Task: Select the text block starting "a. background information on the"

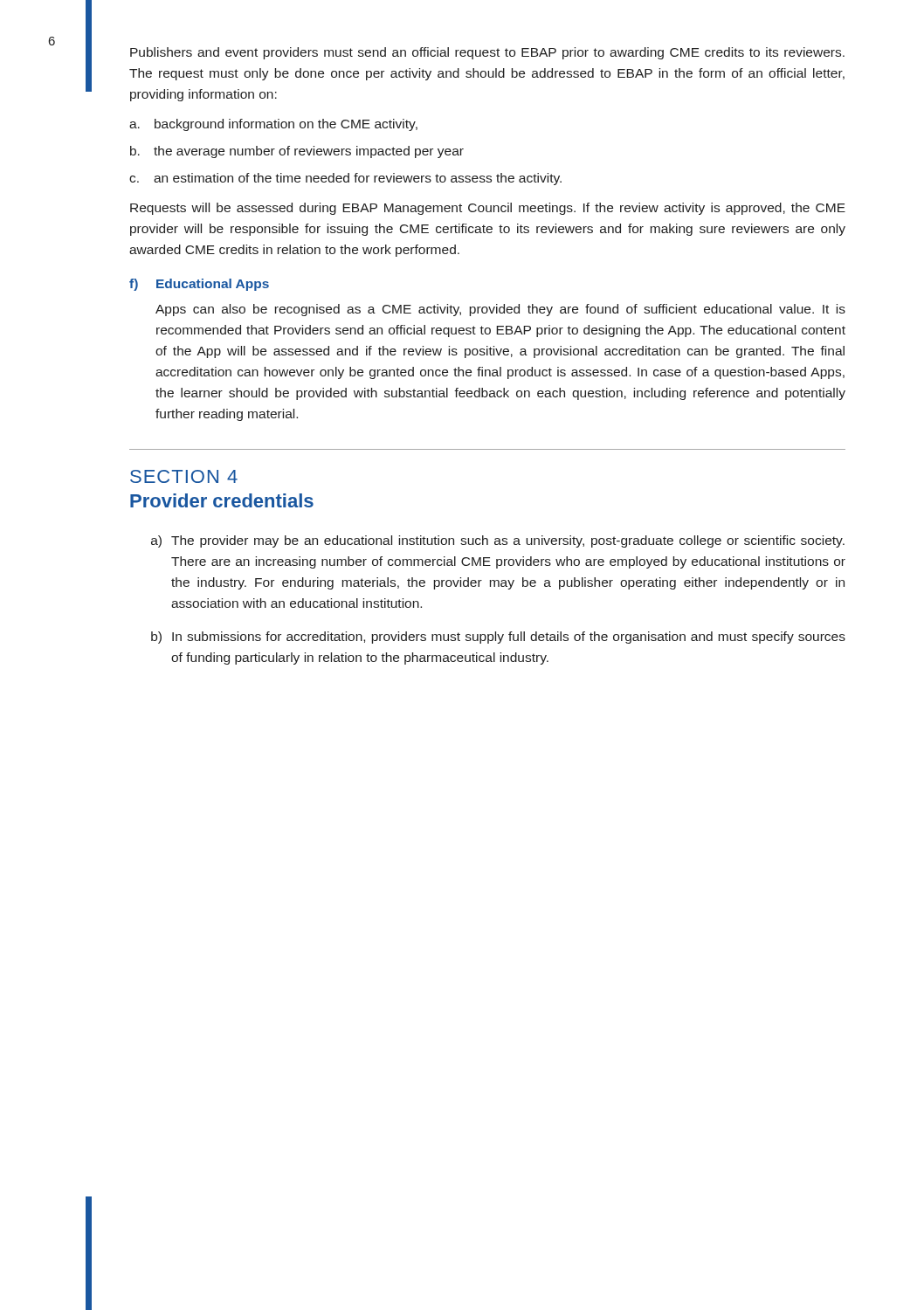Action: click(273, 125)
